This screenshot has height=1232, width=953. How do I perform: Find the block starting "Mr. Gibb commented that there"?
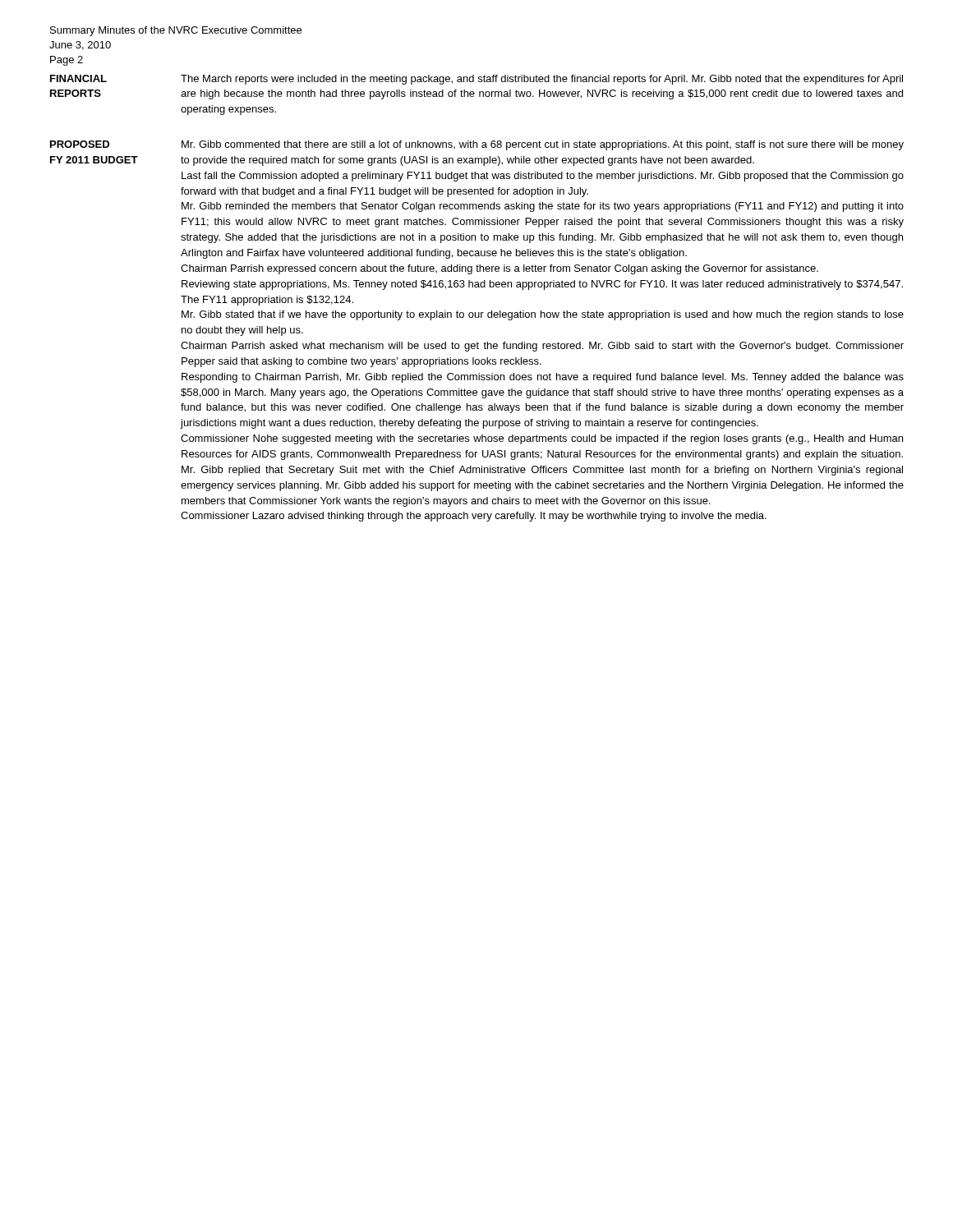542,153
